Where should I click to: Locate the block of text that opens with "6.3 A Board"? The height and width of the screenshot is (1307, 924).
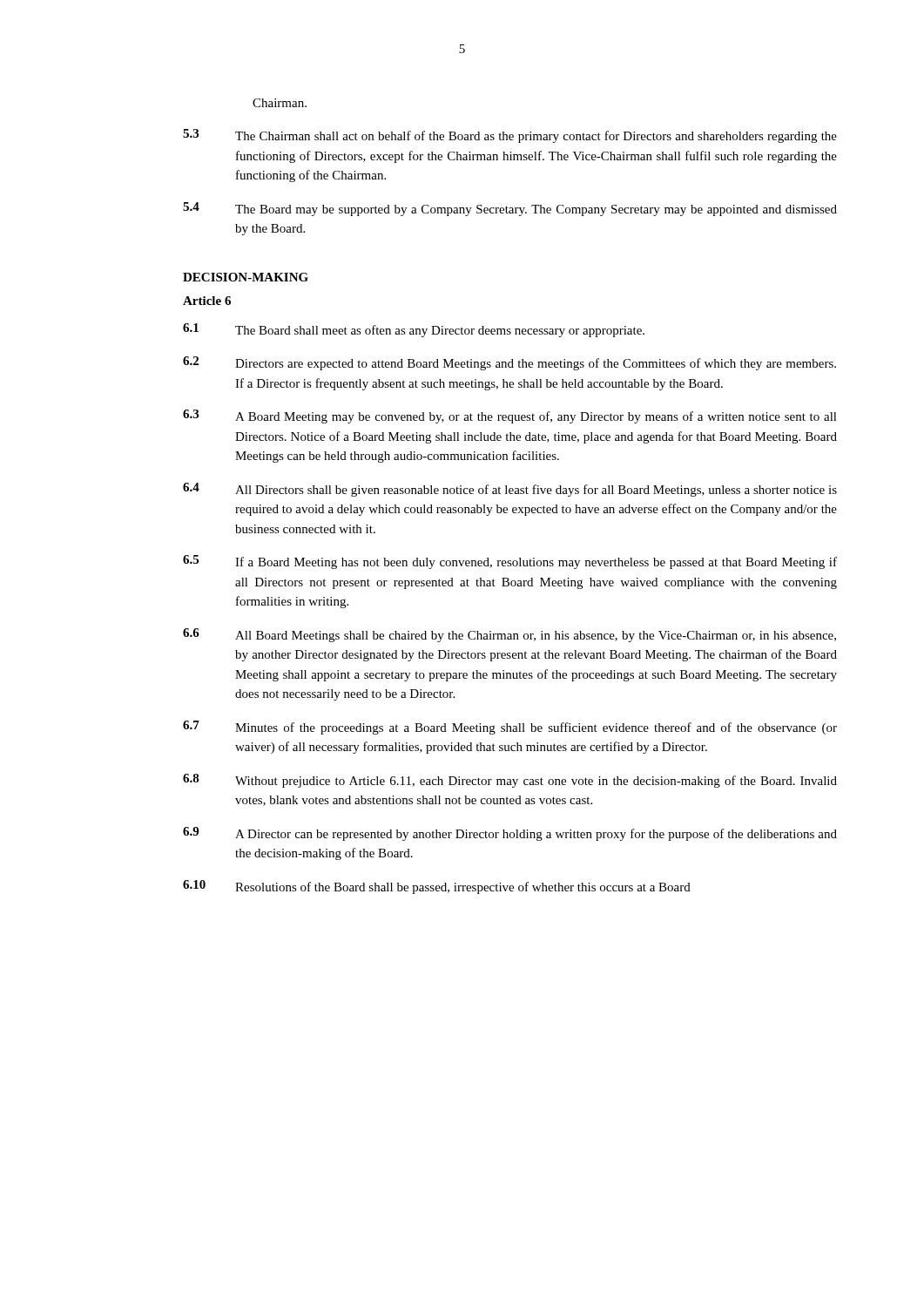pyautogui.click(x=510, y=436)
